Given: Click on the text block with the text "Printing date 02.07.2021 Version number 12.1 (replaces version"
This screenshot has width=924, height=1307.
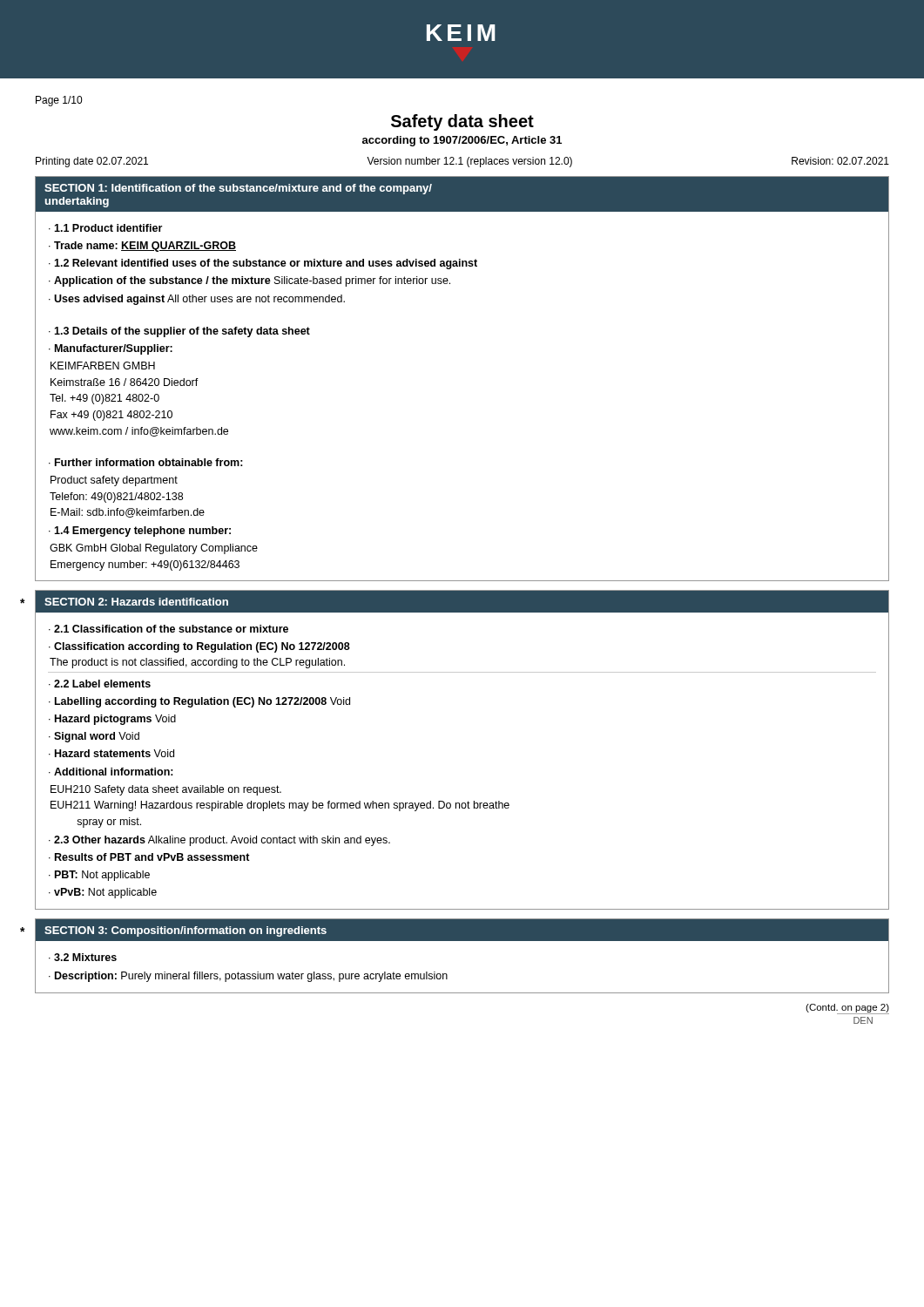Looking at the screenshot, I should click(x=462, y=161).
